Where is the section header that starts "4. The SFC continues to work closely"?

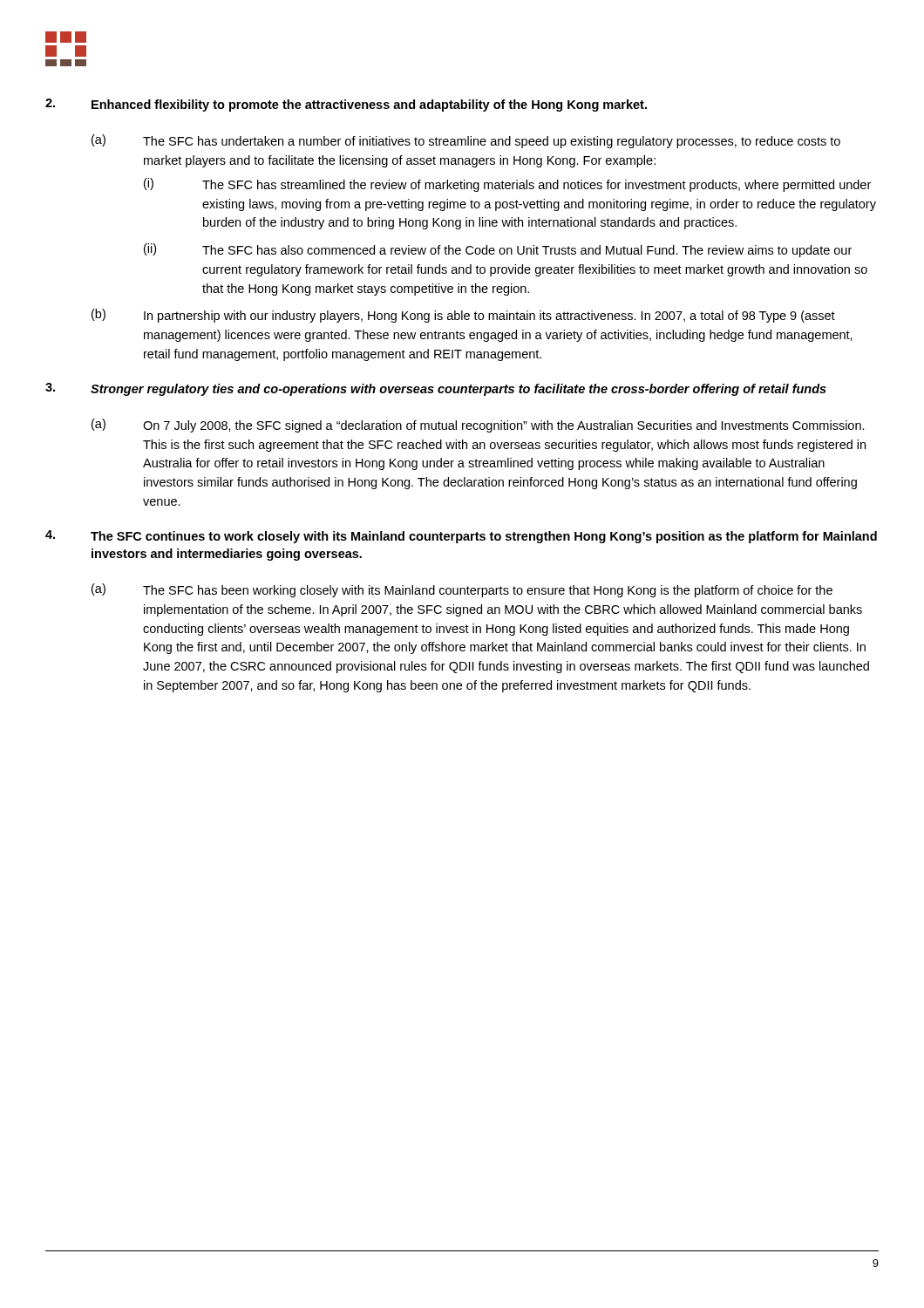462,549
